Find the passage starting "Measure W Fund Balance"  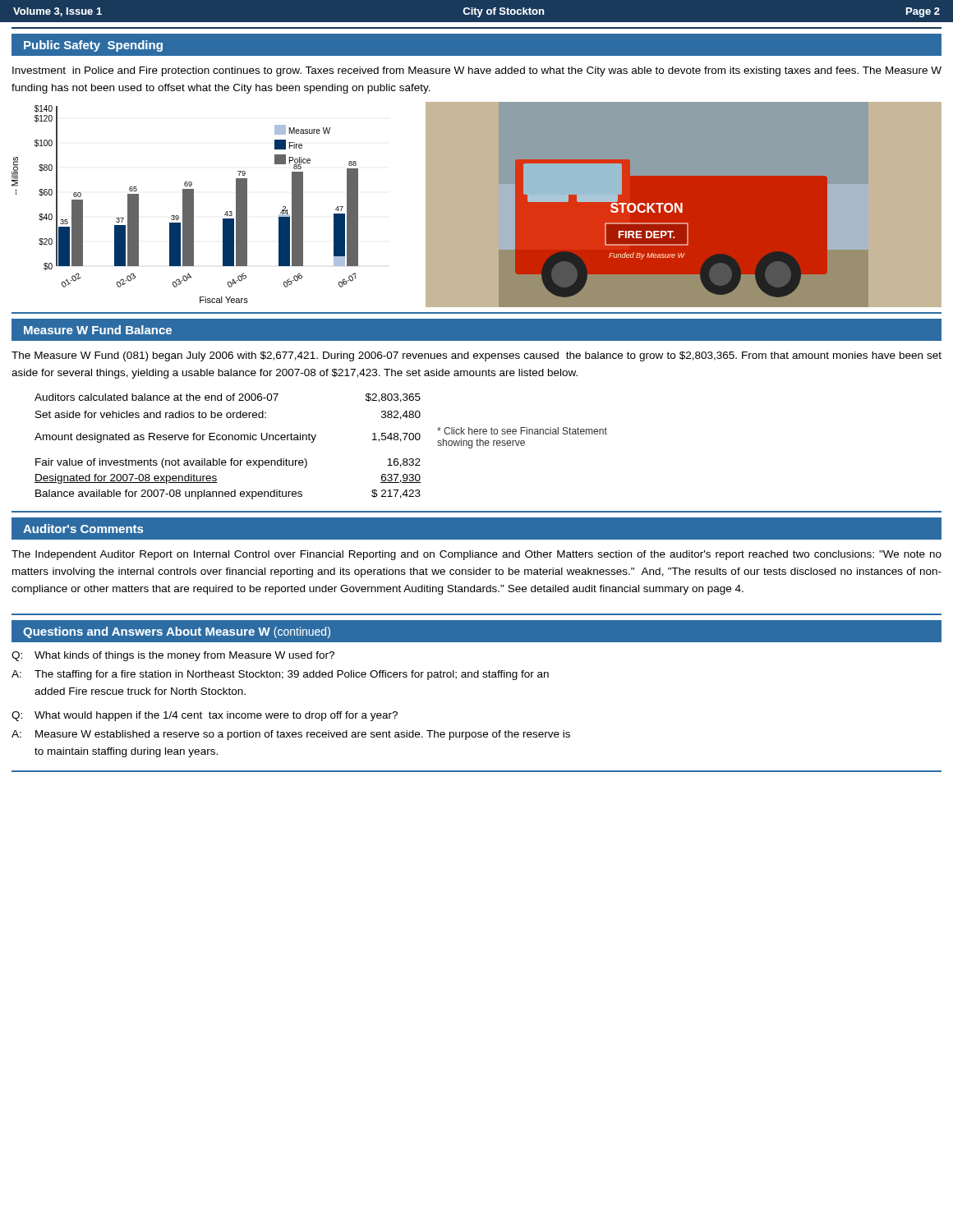[98, 330]
